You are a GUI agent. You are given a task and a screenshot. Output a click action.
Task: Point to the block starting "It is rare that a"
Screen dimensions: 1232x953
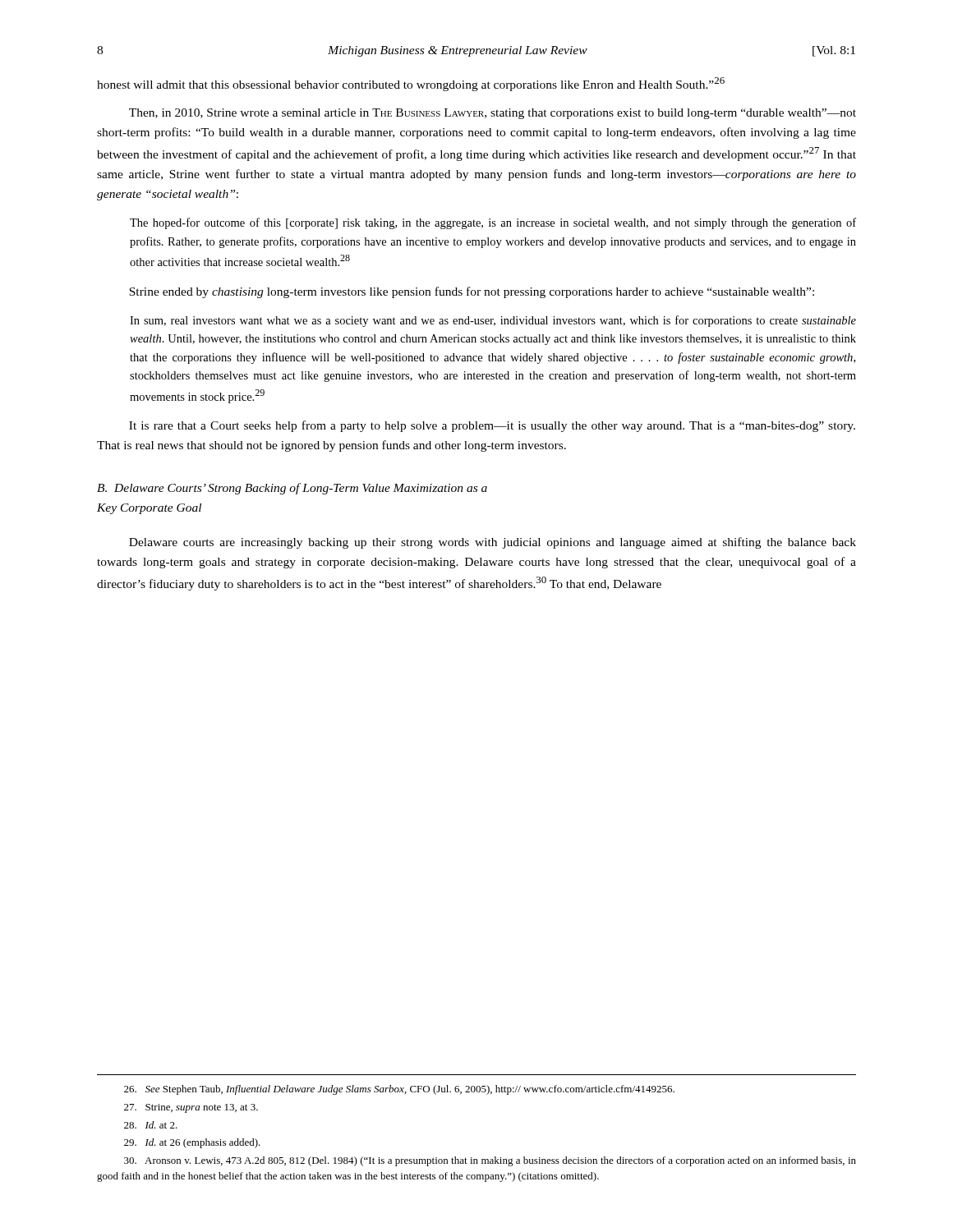[476, 435]
